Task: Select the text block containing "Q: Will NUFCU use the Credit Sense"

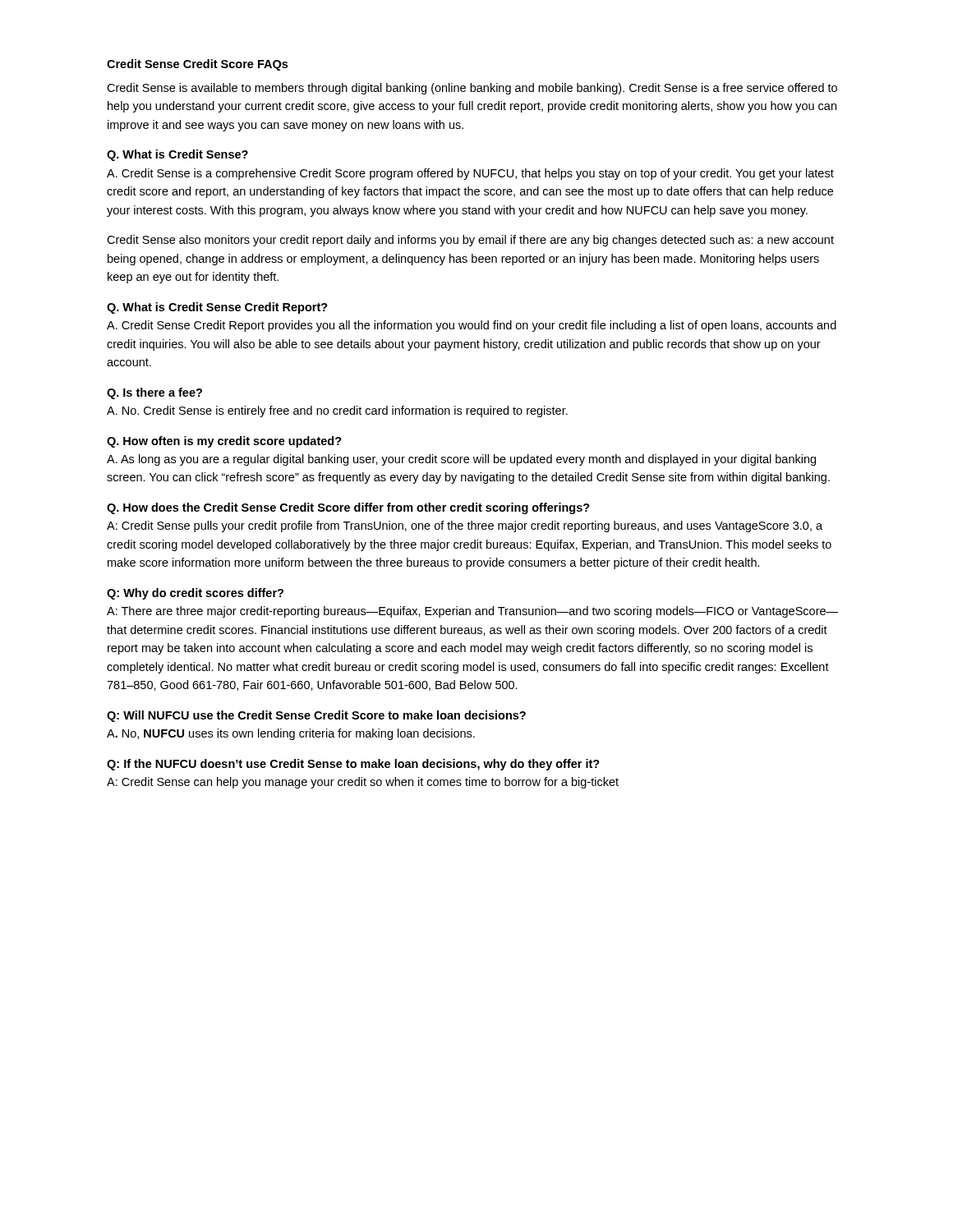Action: [x=476, y=724]
